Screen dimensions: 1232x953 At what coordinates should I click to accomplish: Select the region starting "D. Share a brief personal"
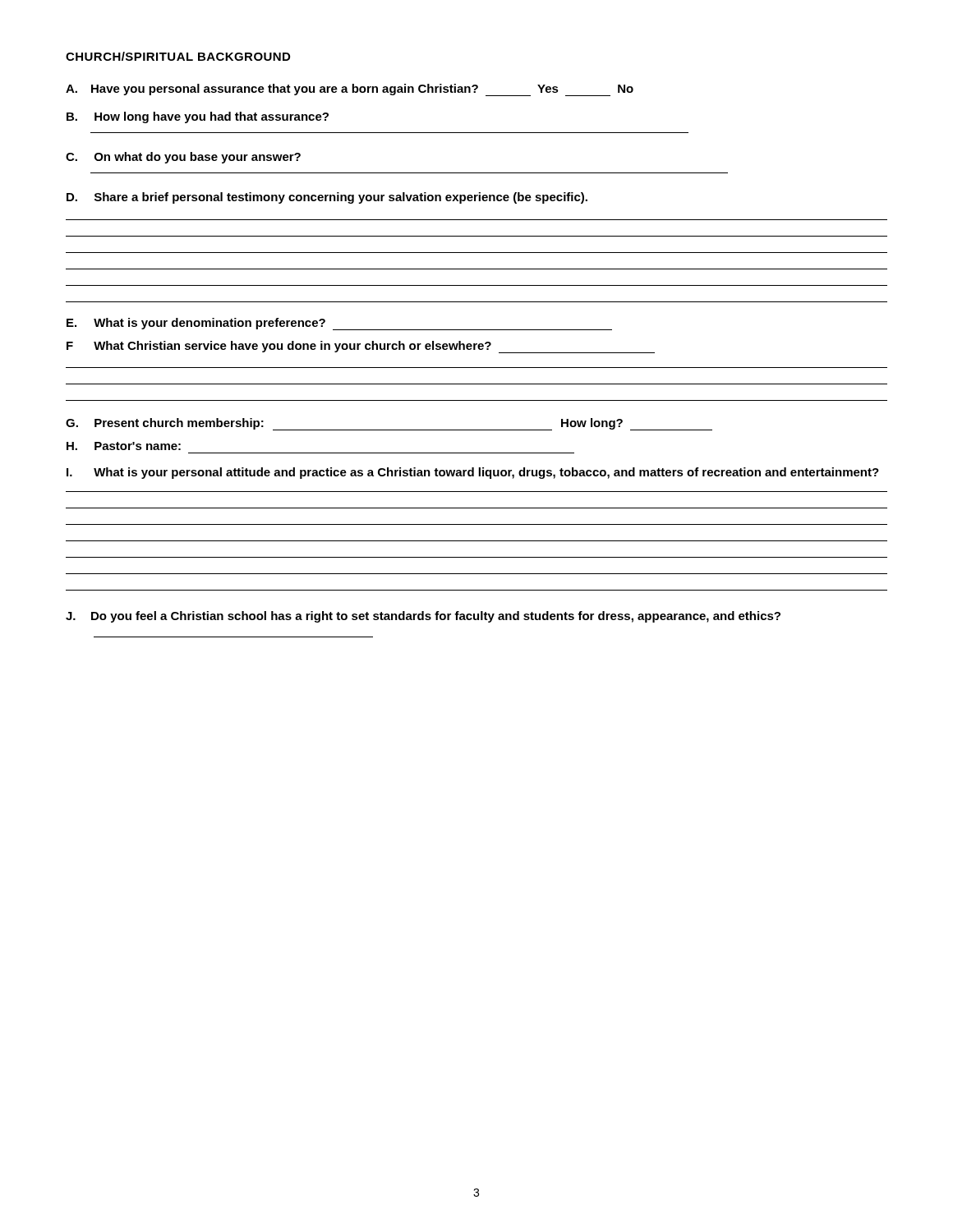(x=327, y=197)
